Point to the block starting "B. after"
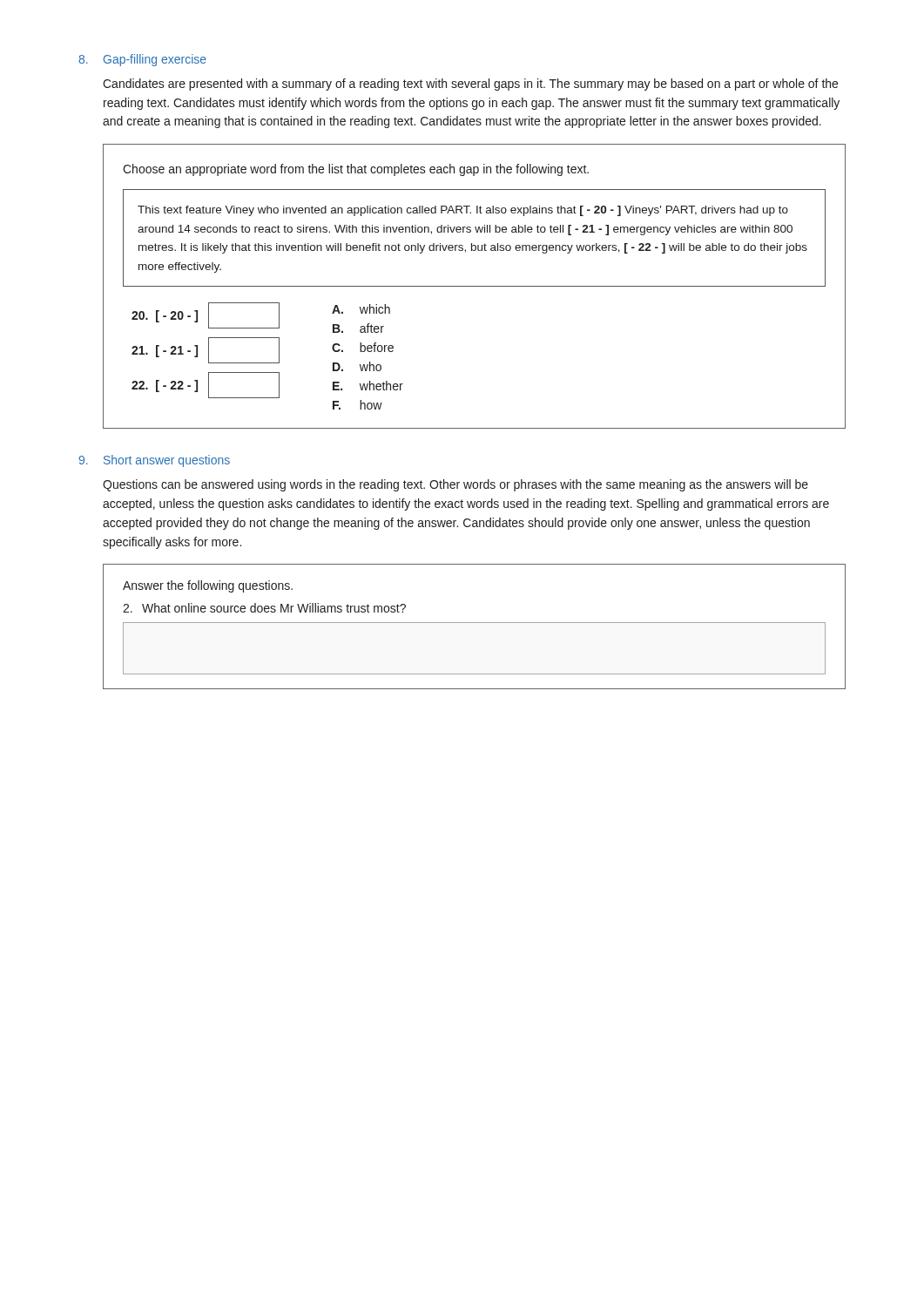 [358, 329]
